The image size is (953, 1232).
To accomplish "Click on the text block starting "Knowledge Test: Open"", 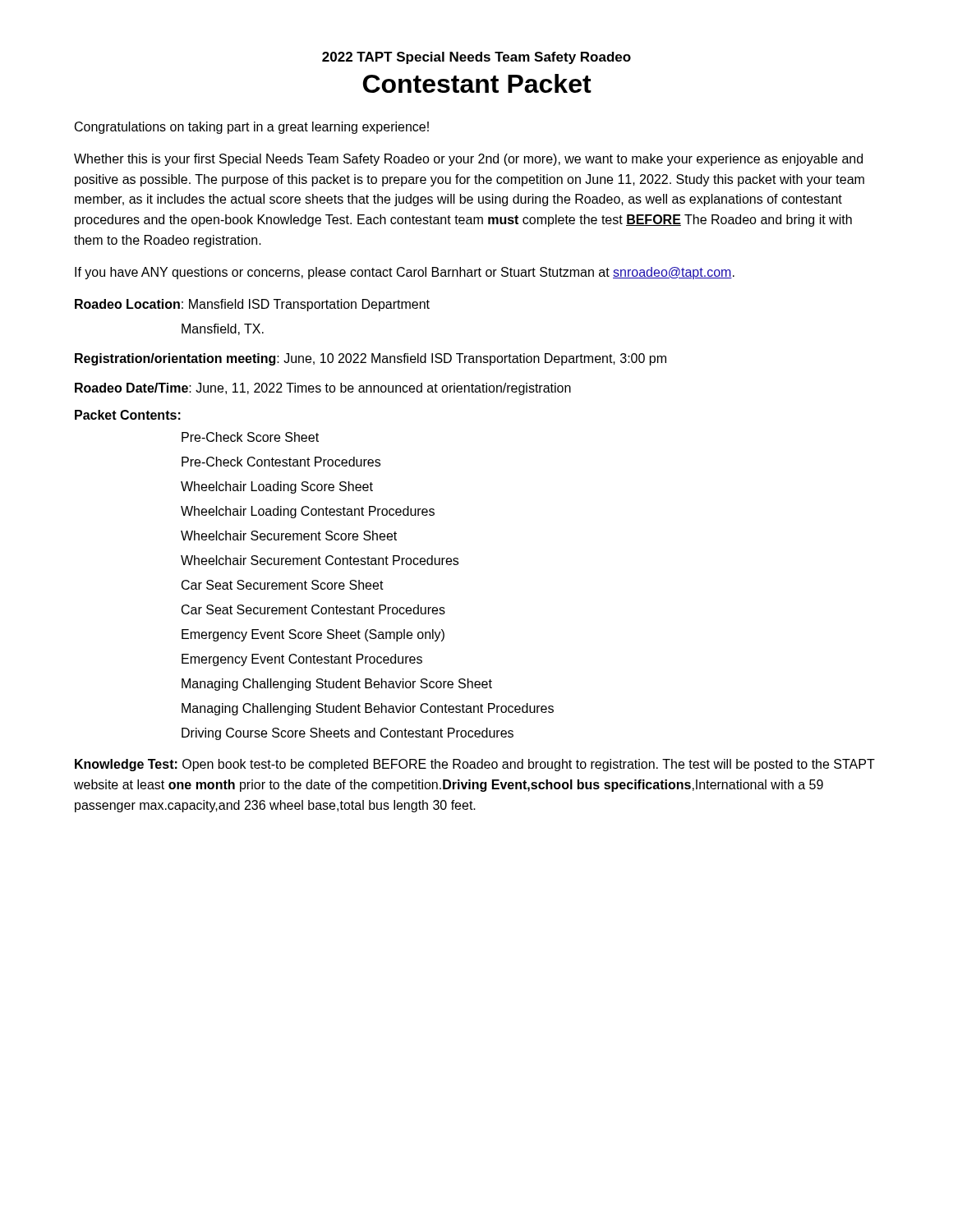I will click(474, 785).
